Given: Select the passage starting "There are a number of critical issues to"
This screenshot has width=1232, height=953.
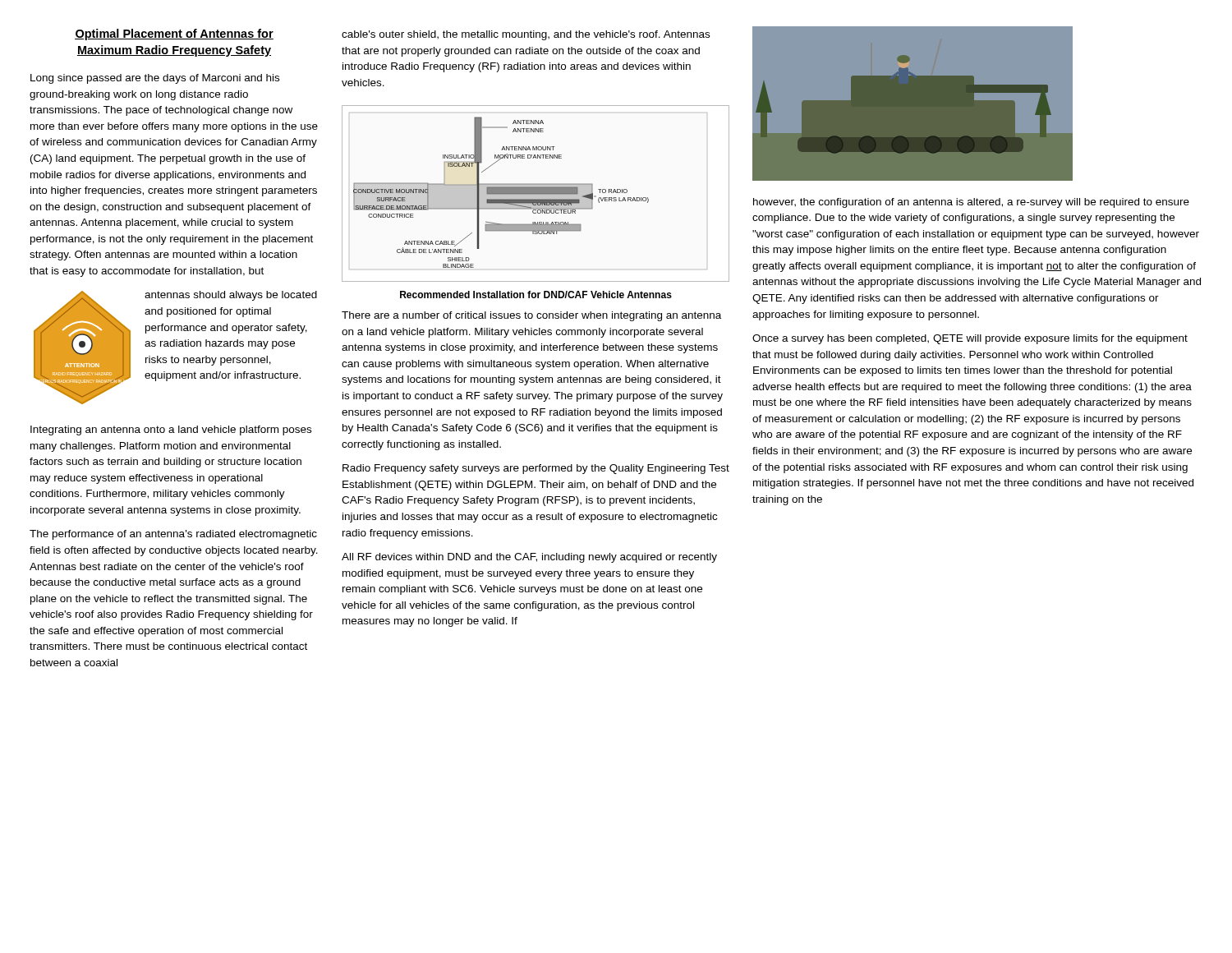Looking at the screenshot, I should point(532,380).
